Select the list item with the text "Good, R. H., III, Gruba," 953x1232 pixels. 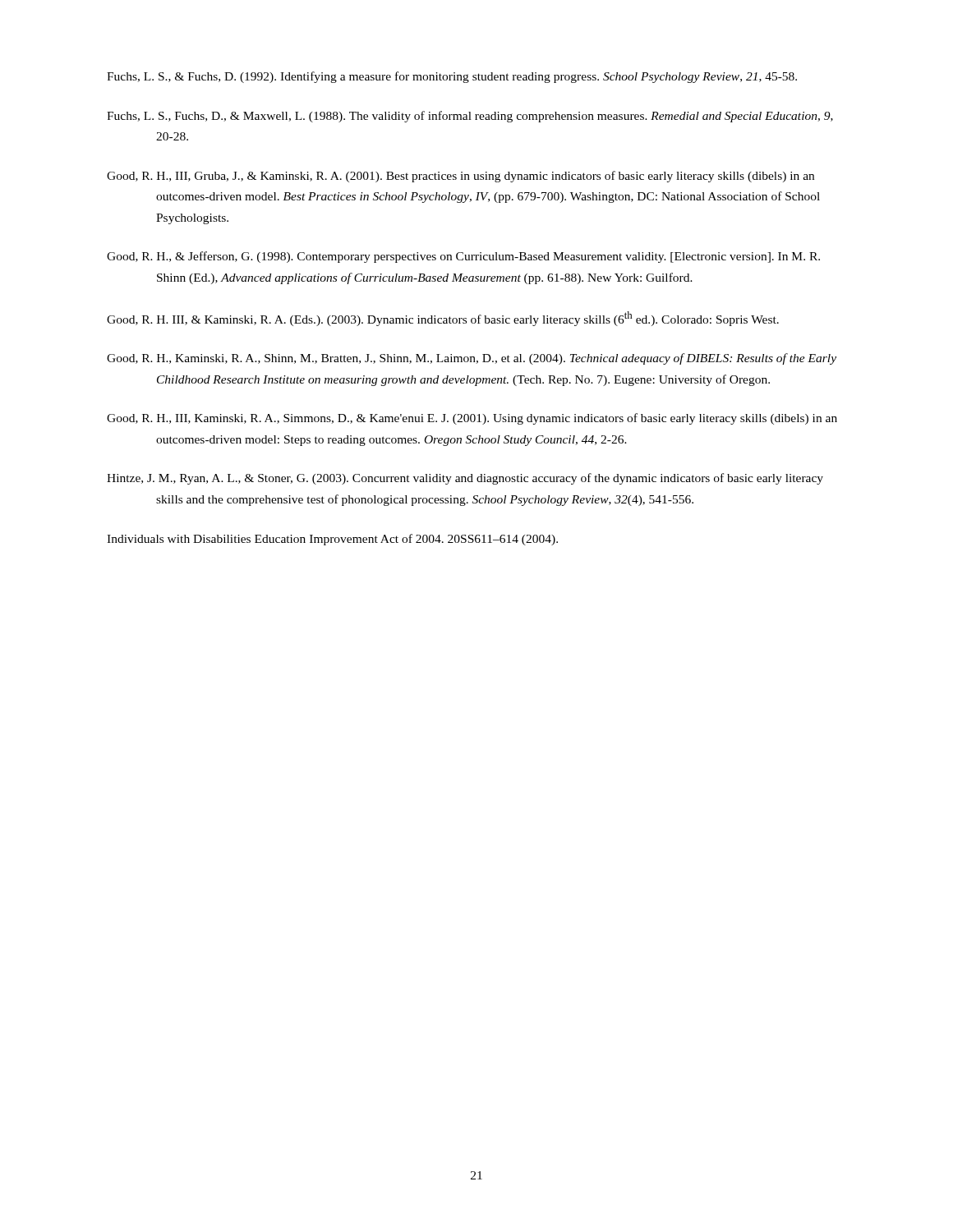(463, 196)
